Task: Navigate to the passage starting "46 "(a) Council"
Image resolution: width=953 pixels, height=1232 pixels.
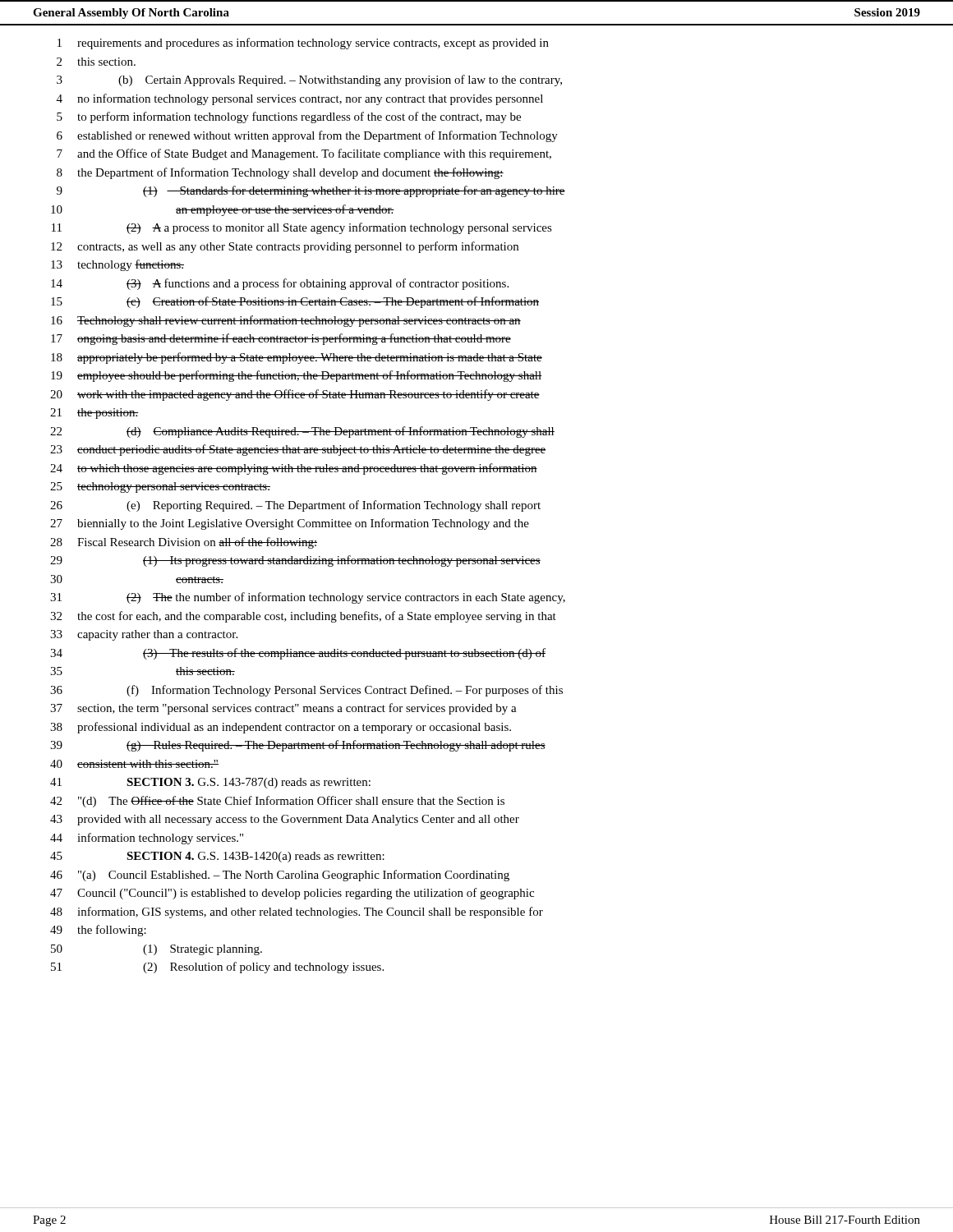Action: click(476, 874)
